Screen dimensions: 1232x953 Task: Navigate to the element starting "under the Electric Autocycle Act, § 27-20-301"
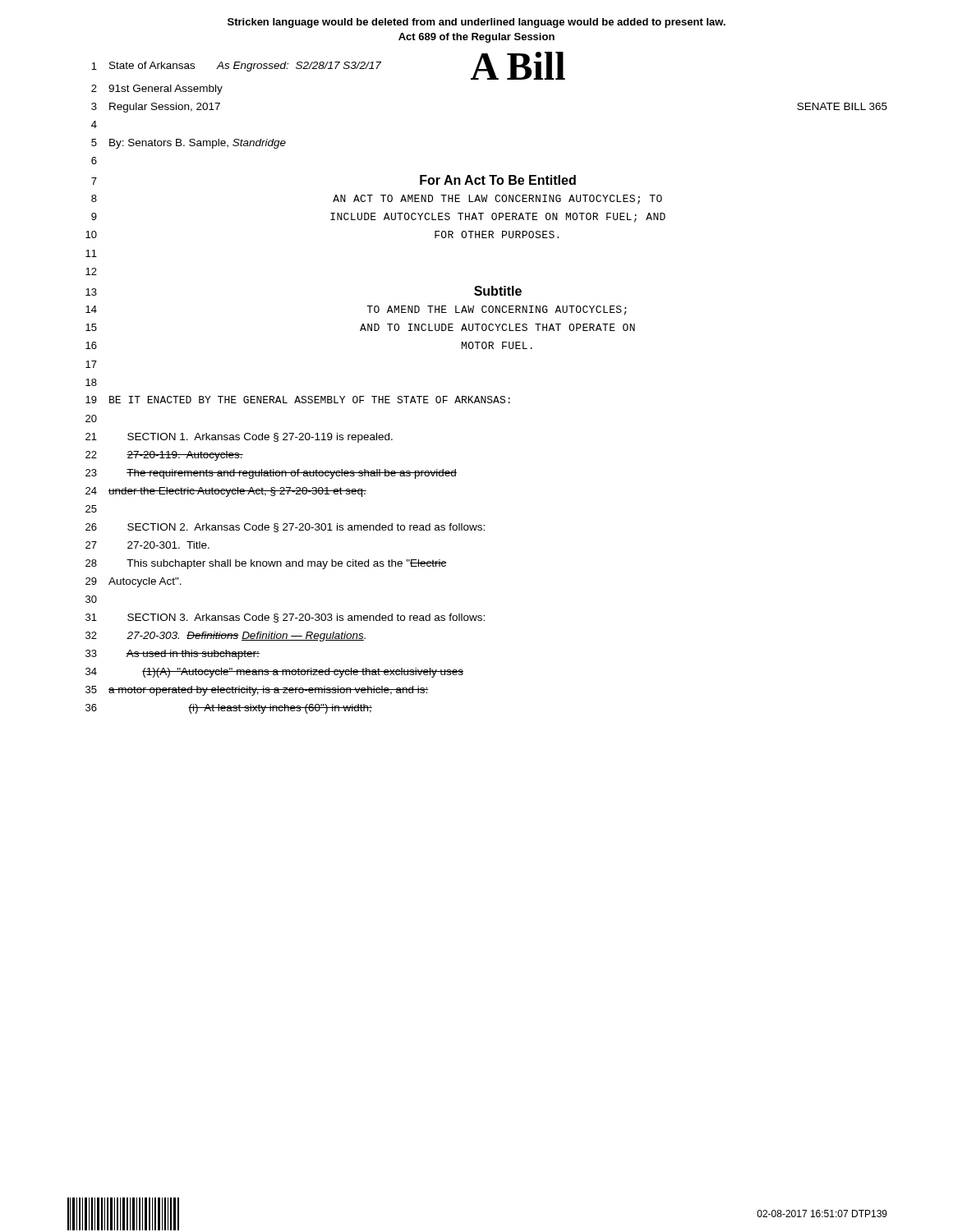click(x=237, y=490)
